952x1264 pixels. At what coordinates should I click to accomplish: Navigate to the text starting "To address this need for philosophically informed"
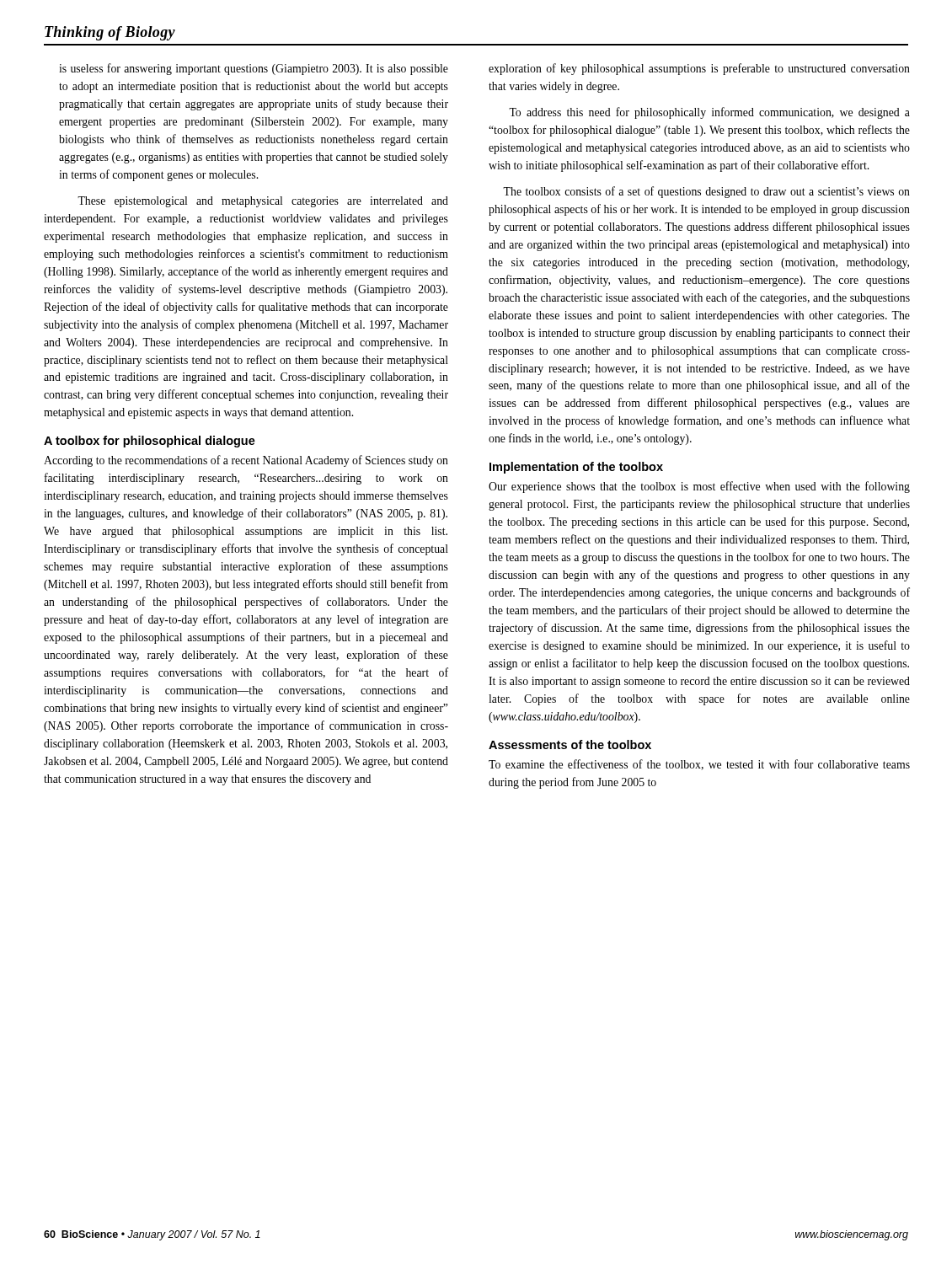pyautogui.click(x=699, y=140)
